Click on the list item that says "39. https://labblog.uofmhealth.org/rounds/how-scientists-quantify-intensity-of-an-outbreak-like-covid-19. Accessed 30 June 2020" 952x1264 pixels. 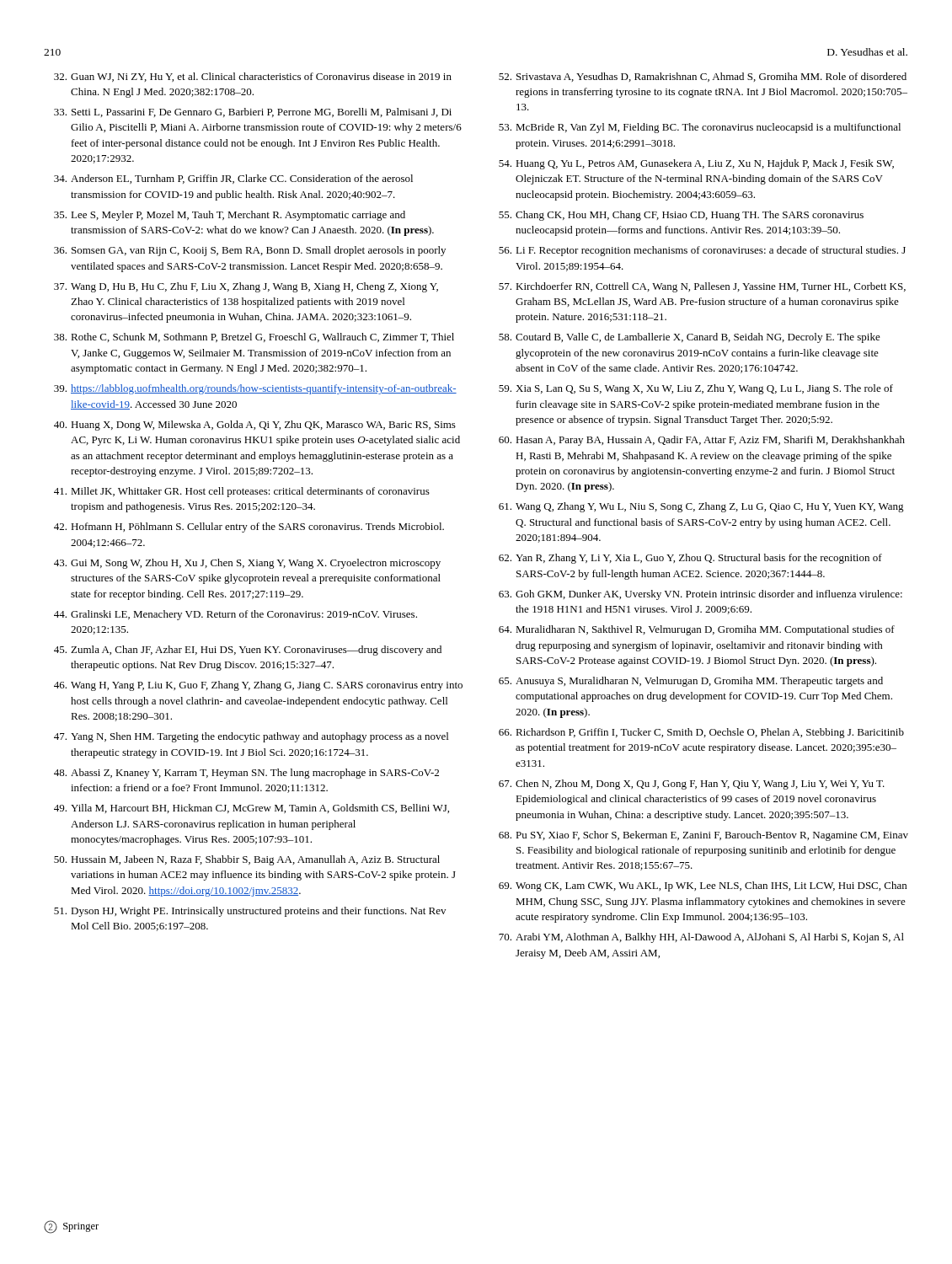[x=254, y=397]
